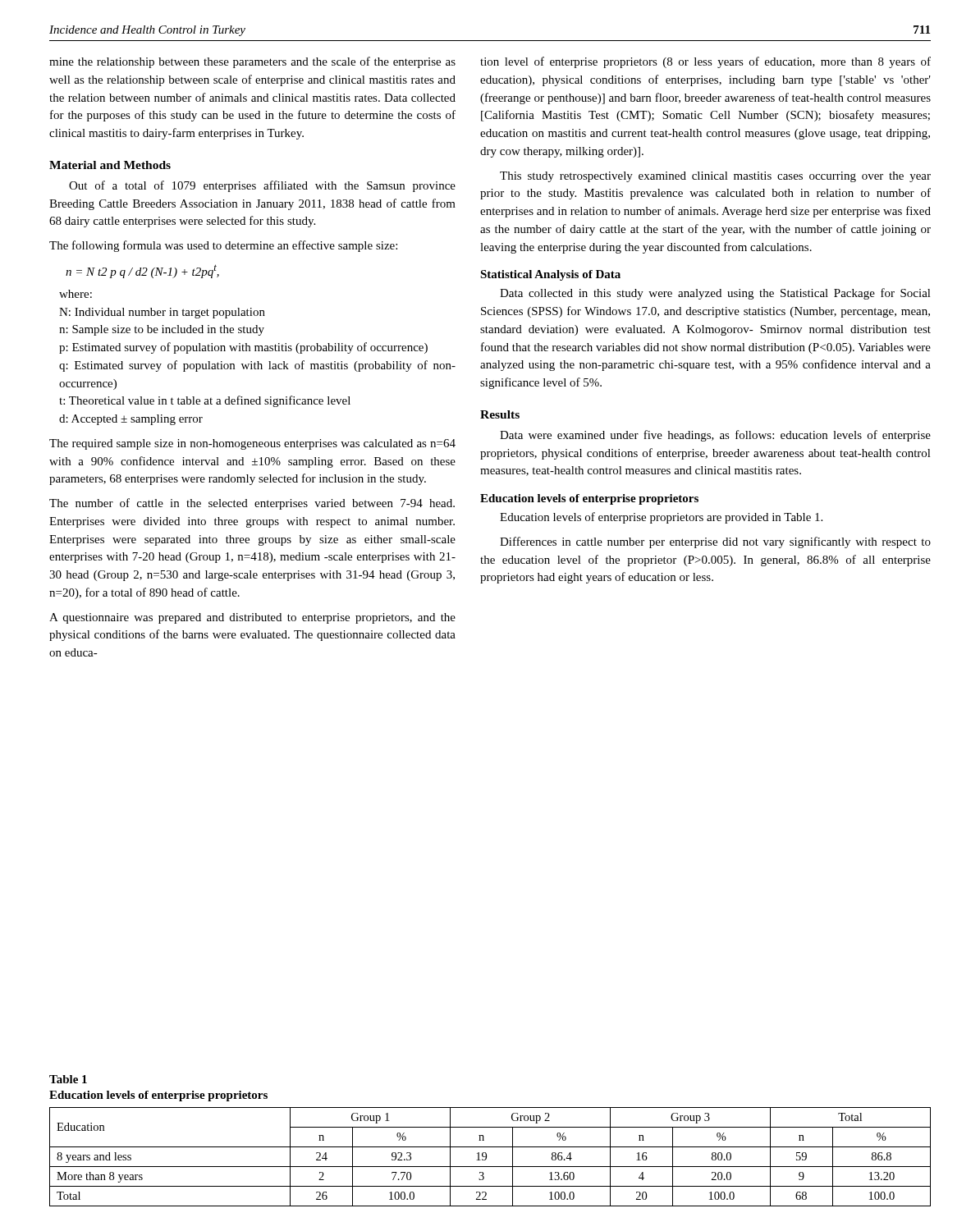Click the passage that begins "Data were examined under five headings, as follows:"
The width and height of the screenshot is (980, 1231).
coord(705,453)
